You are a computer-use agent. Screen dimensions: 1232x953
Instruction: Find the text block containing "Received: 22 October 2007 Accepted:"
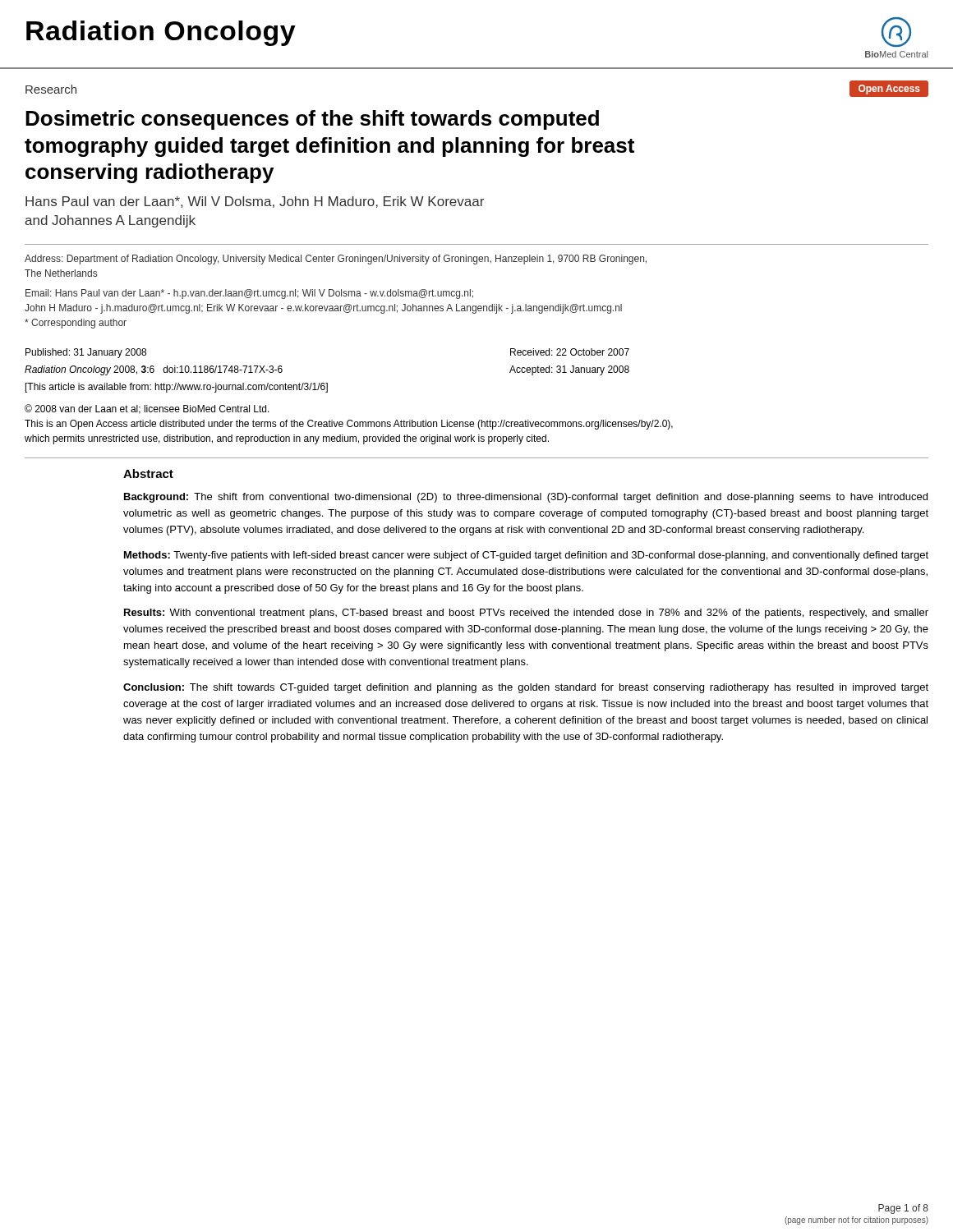[x=570, y=352]
